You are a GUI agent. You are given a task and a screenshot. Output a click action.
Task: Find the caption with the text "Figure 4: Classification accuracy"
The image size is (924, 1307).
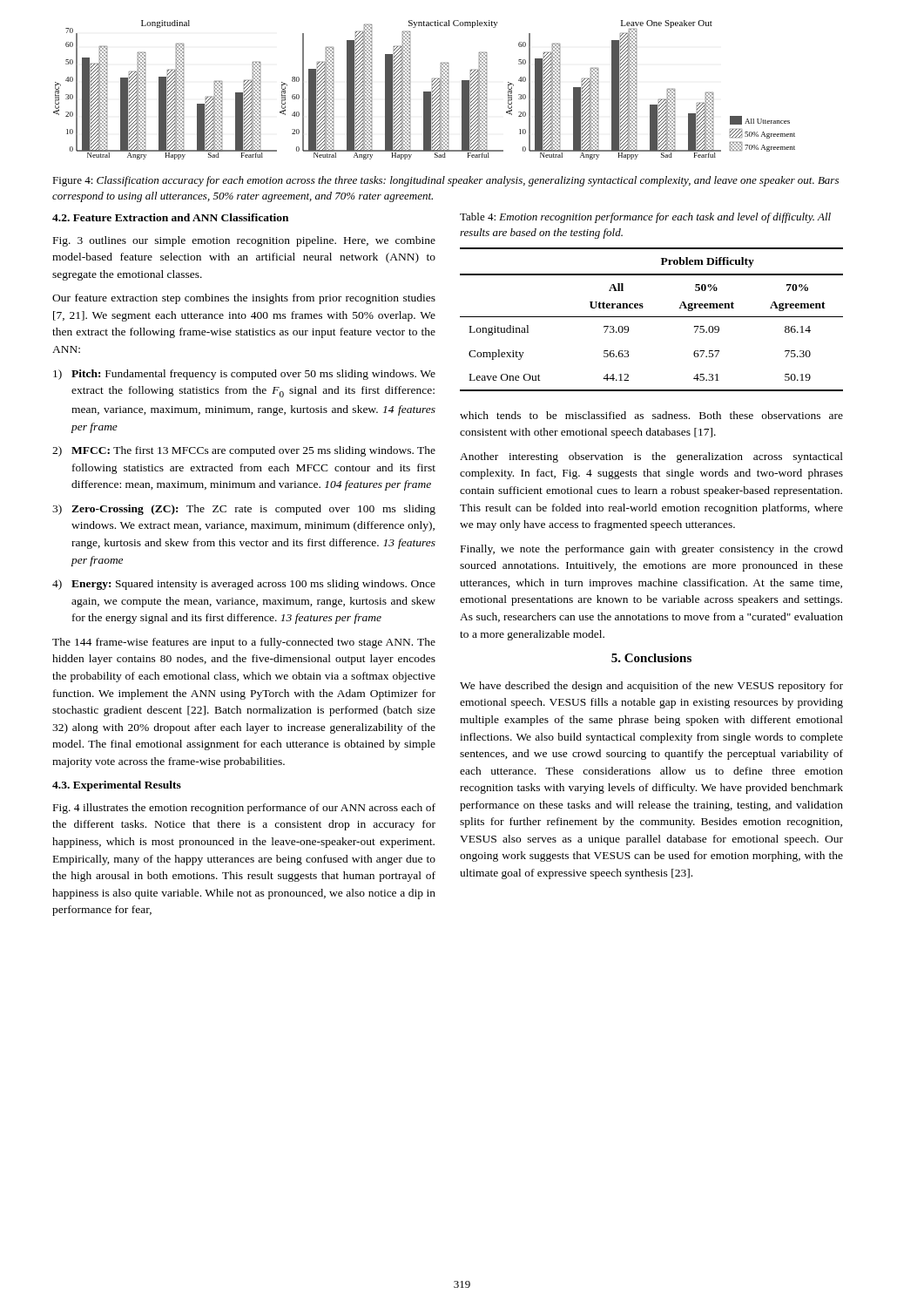click(446, 188)
